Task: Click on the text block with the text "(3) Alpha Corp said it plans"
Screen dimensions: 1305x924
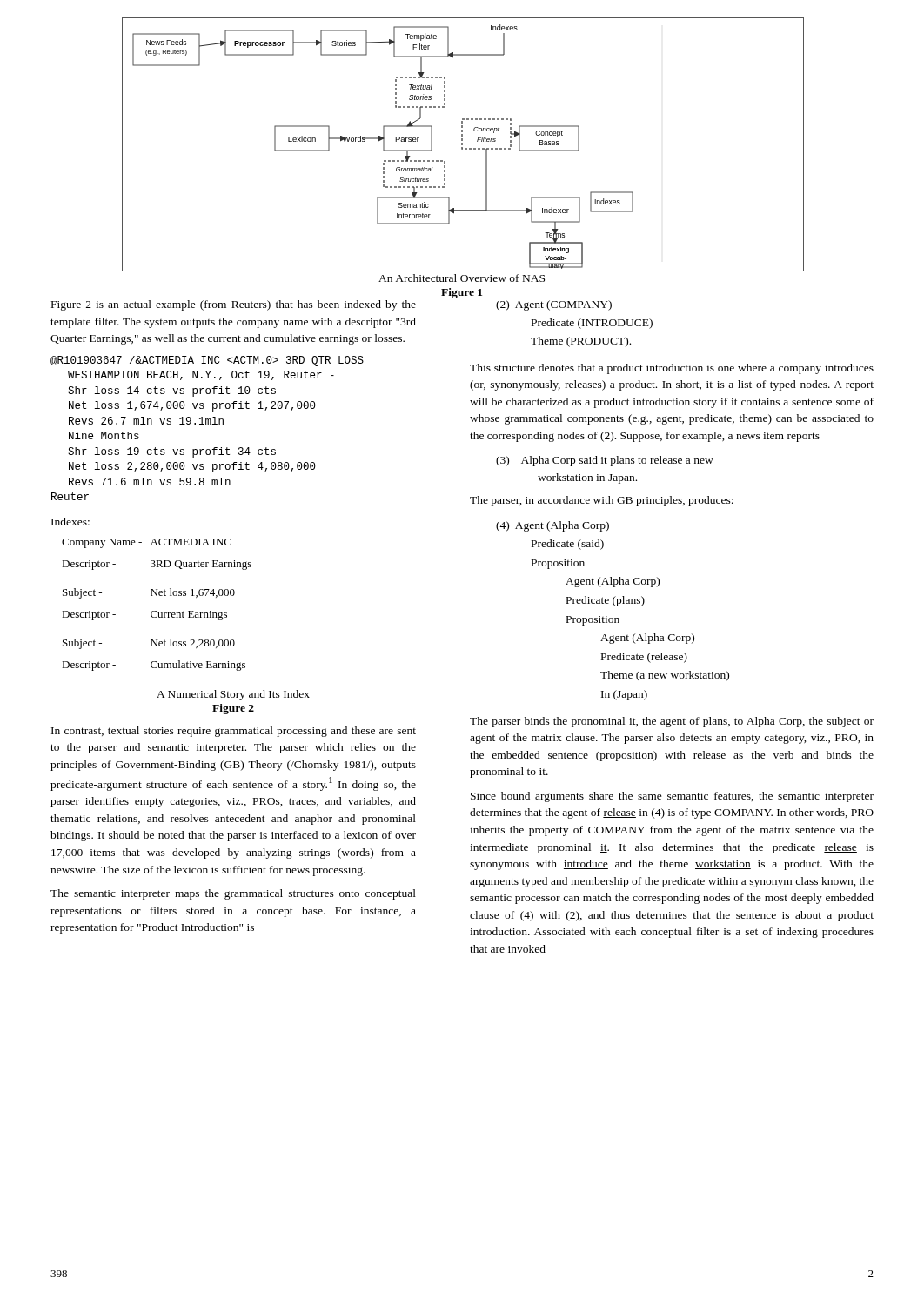Action: coord(685,469)
